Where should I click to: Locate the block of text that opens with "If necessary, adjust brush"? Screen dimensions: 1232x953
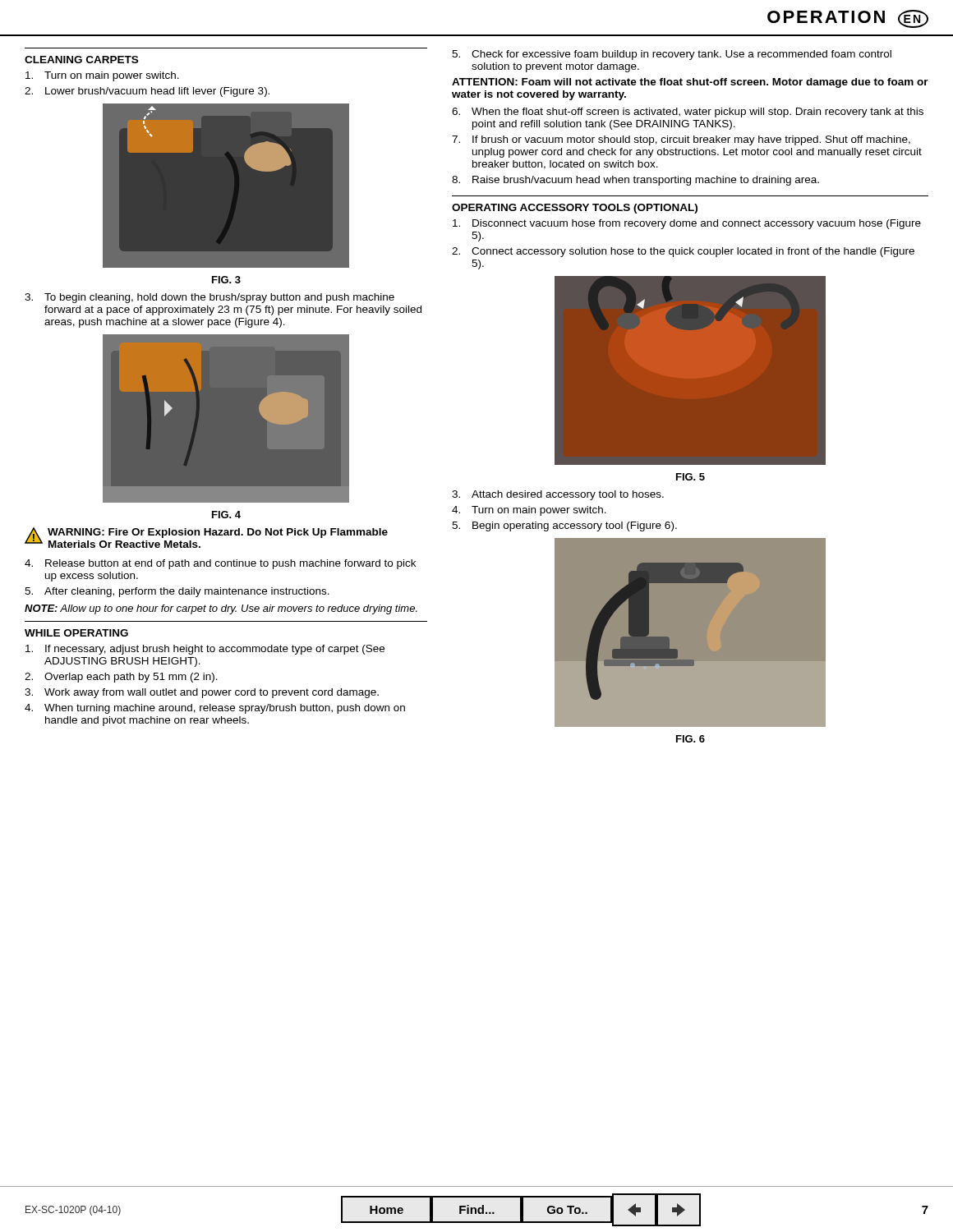226,655
